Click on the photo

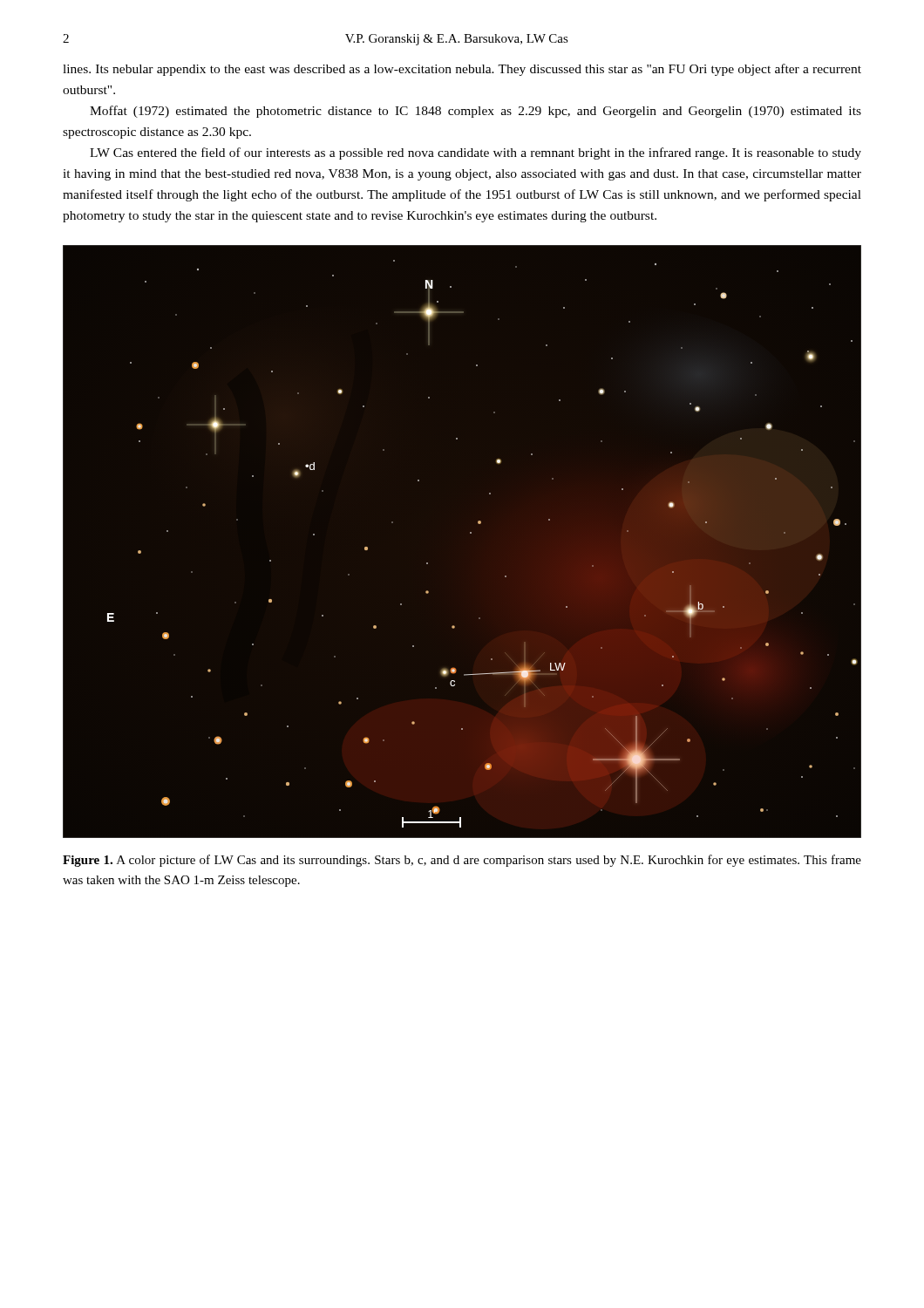[462, 542]
